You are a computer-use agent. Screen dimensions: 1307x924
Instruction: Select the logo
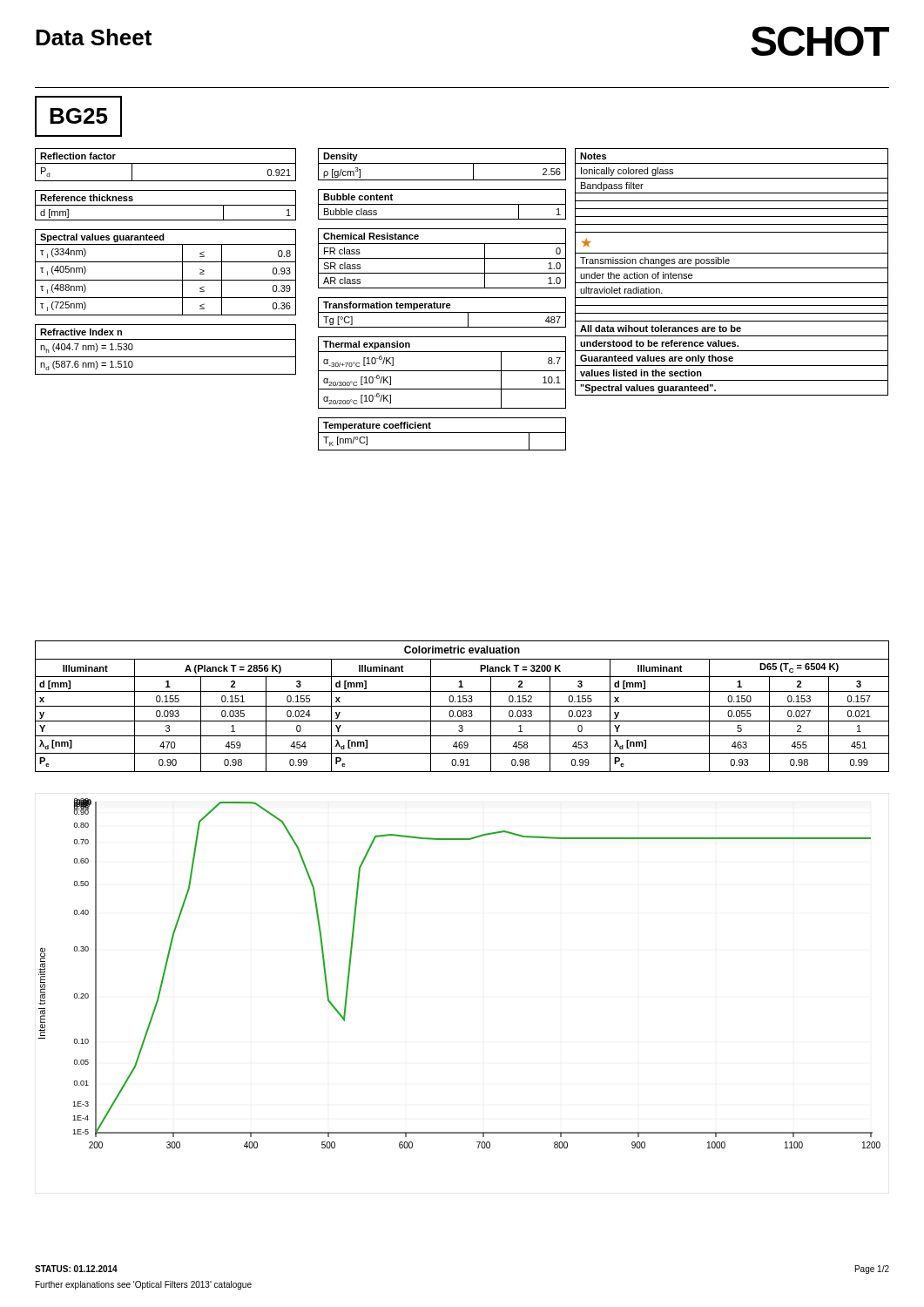[x=819, y=41]
